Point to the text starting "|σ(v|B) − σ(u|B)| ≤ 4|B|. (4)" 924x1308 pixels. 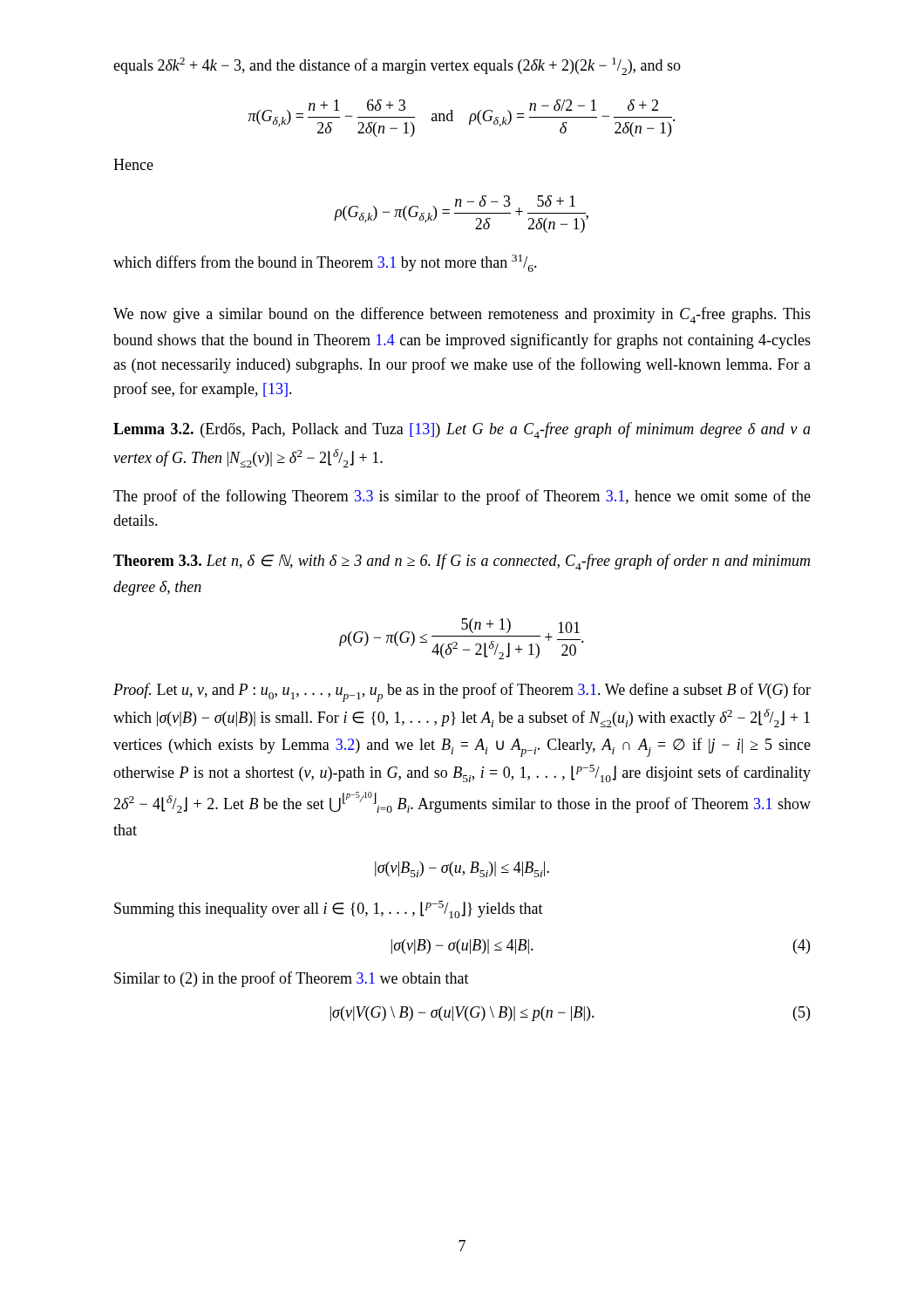tap(463, 947)
